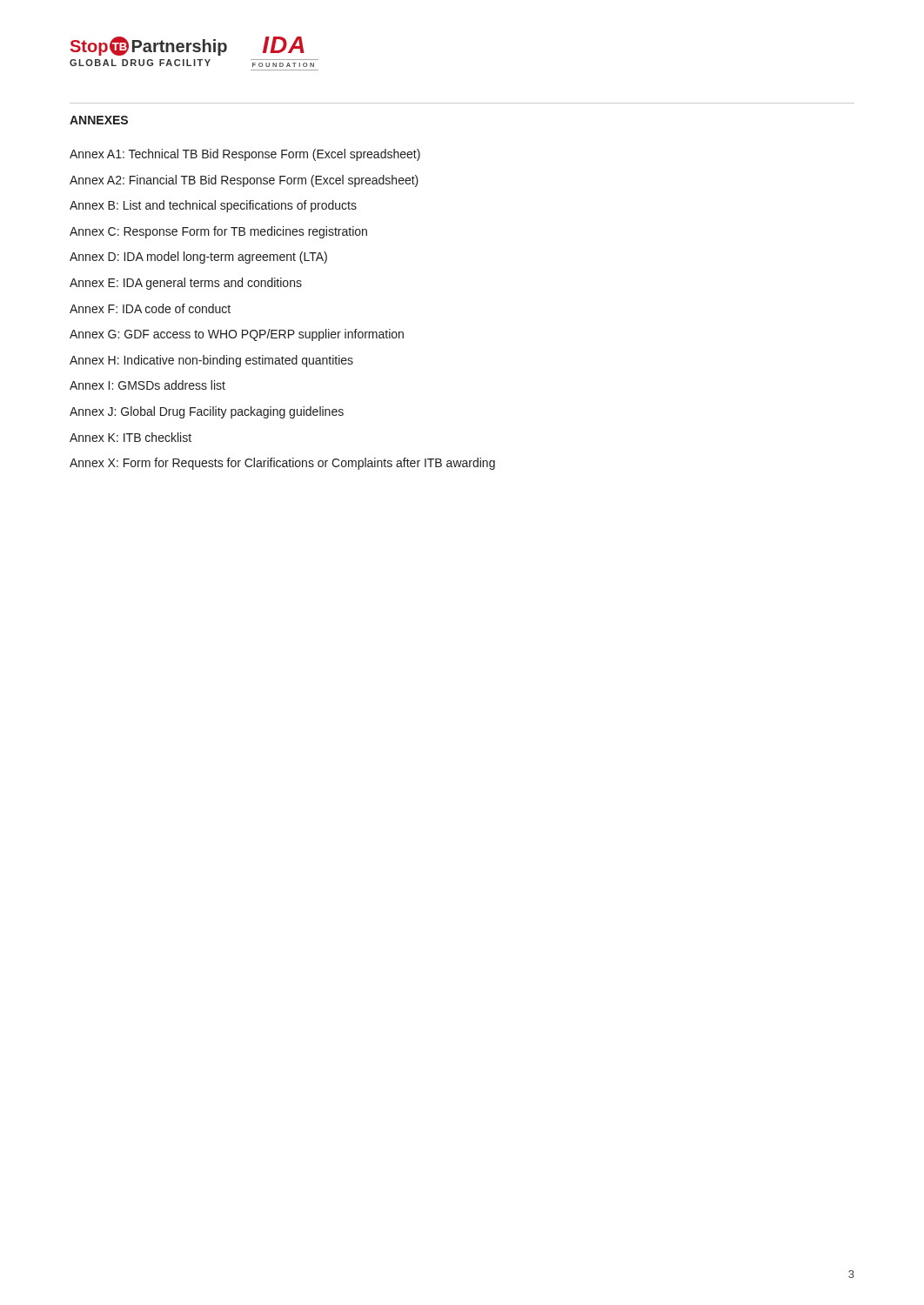Locate the list item with the text "Annex X: Form for Requests for Clarifications or"
924x1305 pixels.
[x=283, y=463]
